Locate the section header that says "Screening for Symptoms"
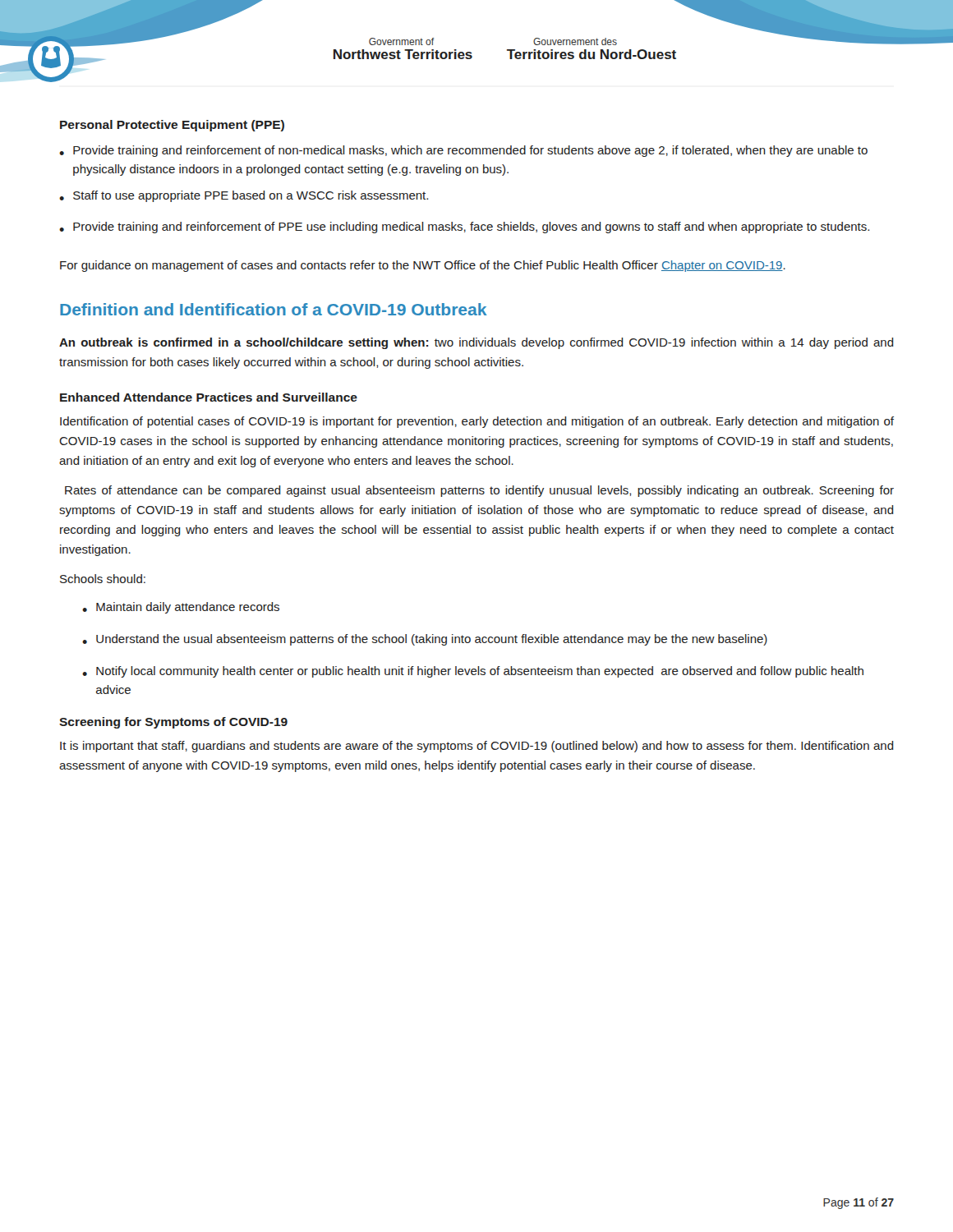 tap(173, 721)
